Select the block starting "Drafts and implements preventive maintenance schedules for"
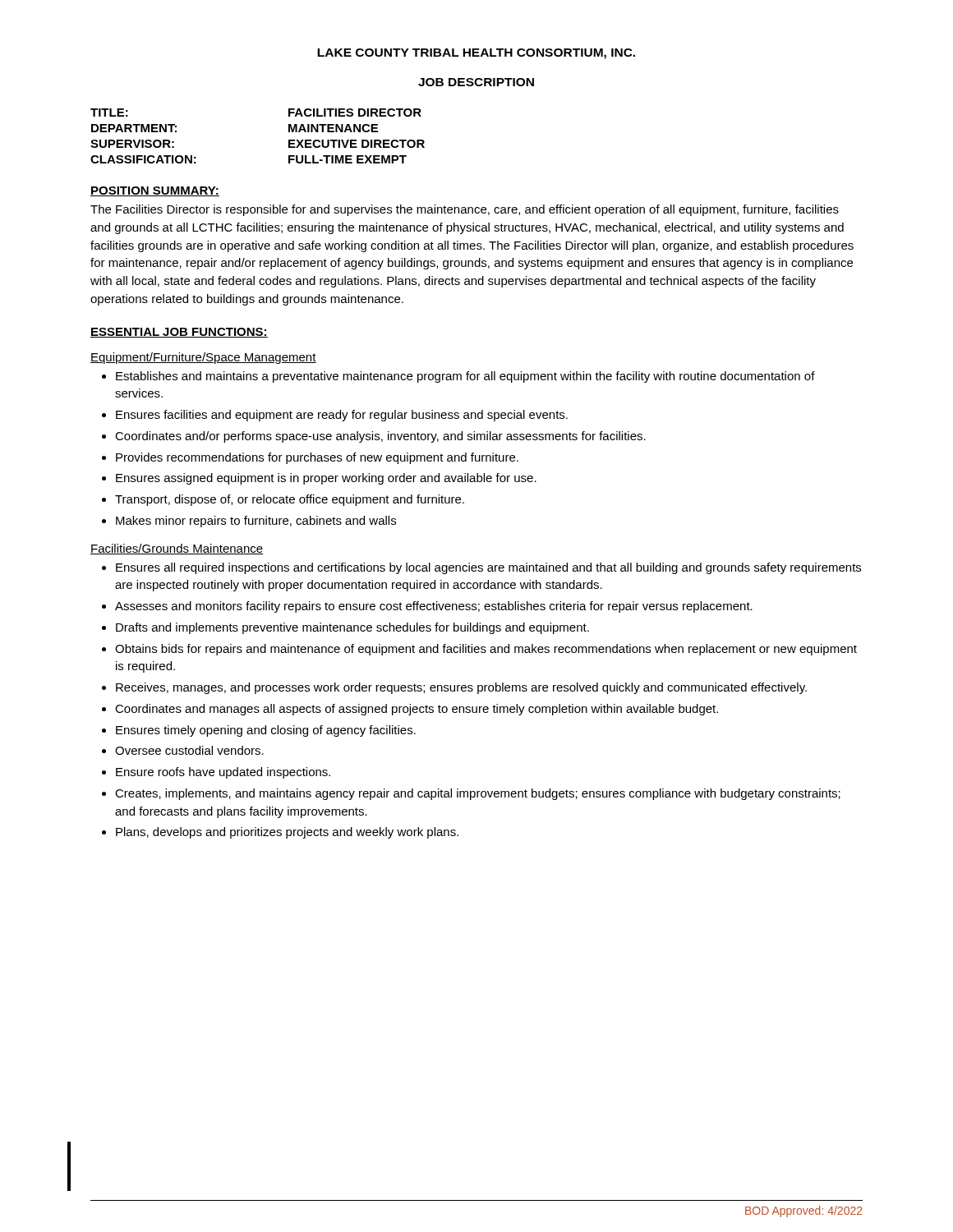The height and width of the screenshot is (1232, 953). tap(352, 627)
